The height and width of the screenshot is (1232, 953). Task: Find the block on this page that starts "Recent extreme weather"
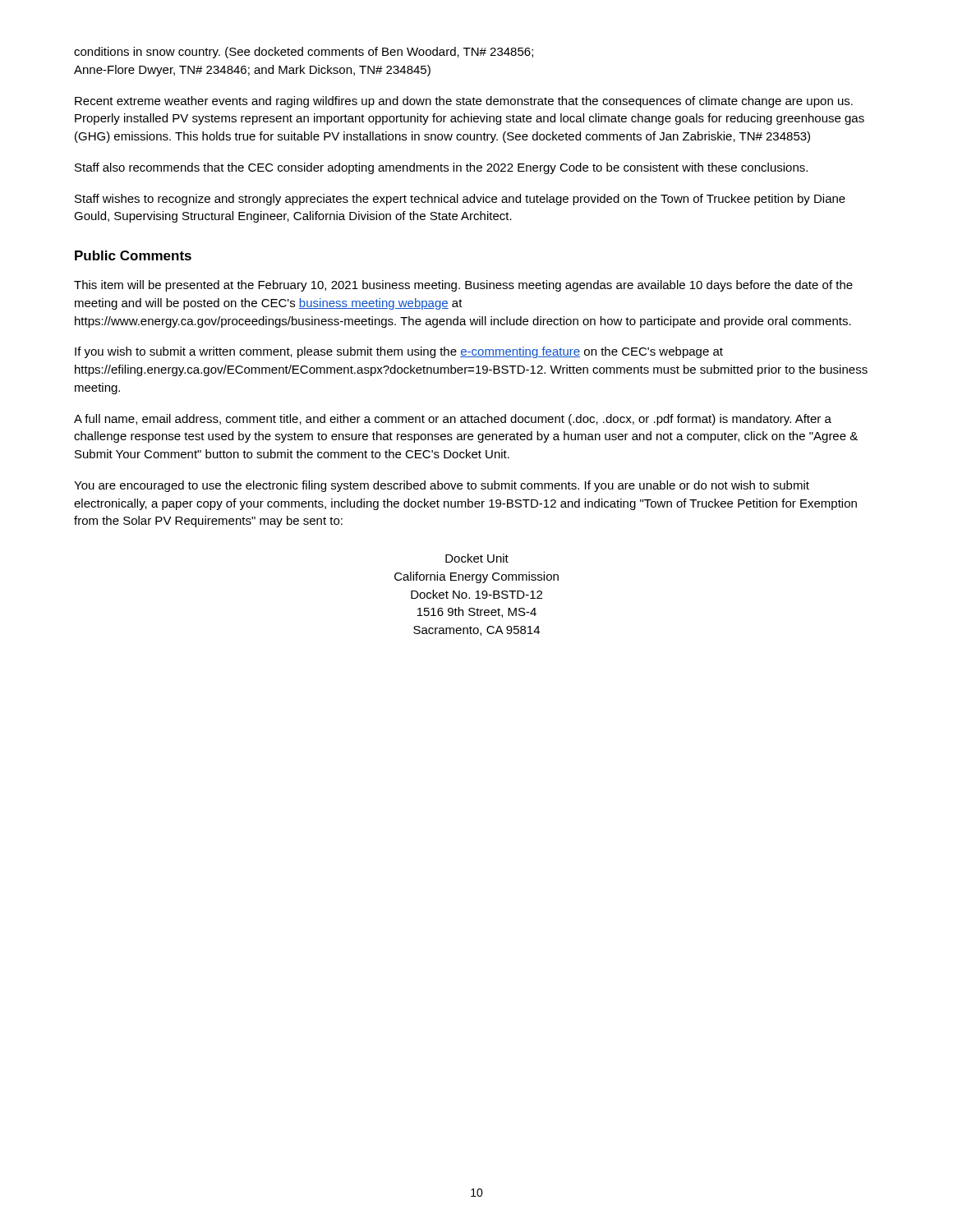[x=476, y=118]
